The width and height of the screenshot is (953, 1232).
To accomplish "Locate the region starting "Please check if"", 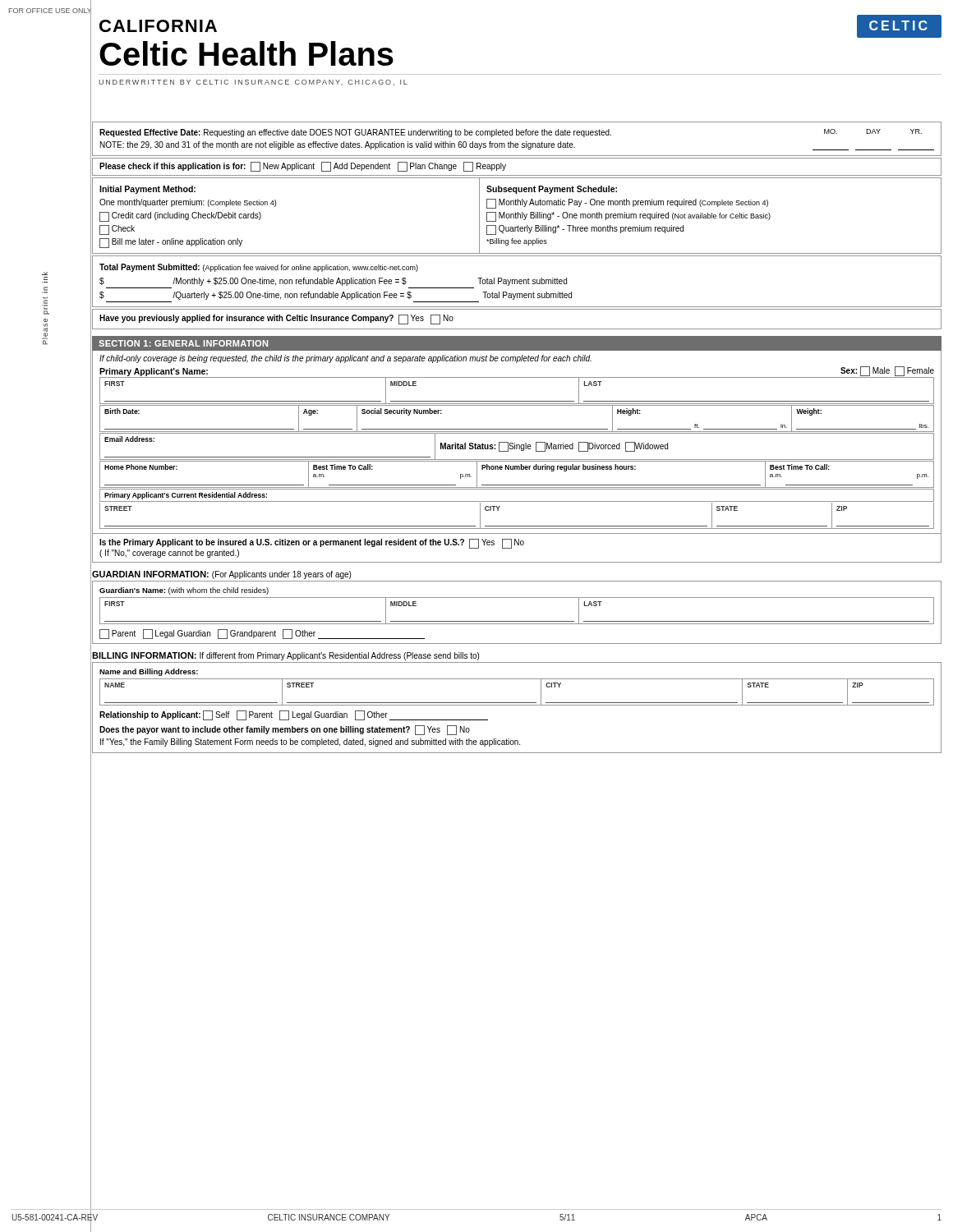I will pyautogui.click(x=303, y=167).
